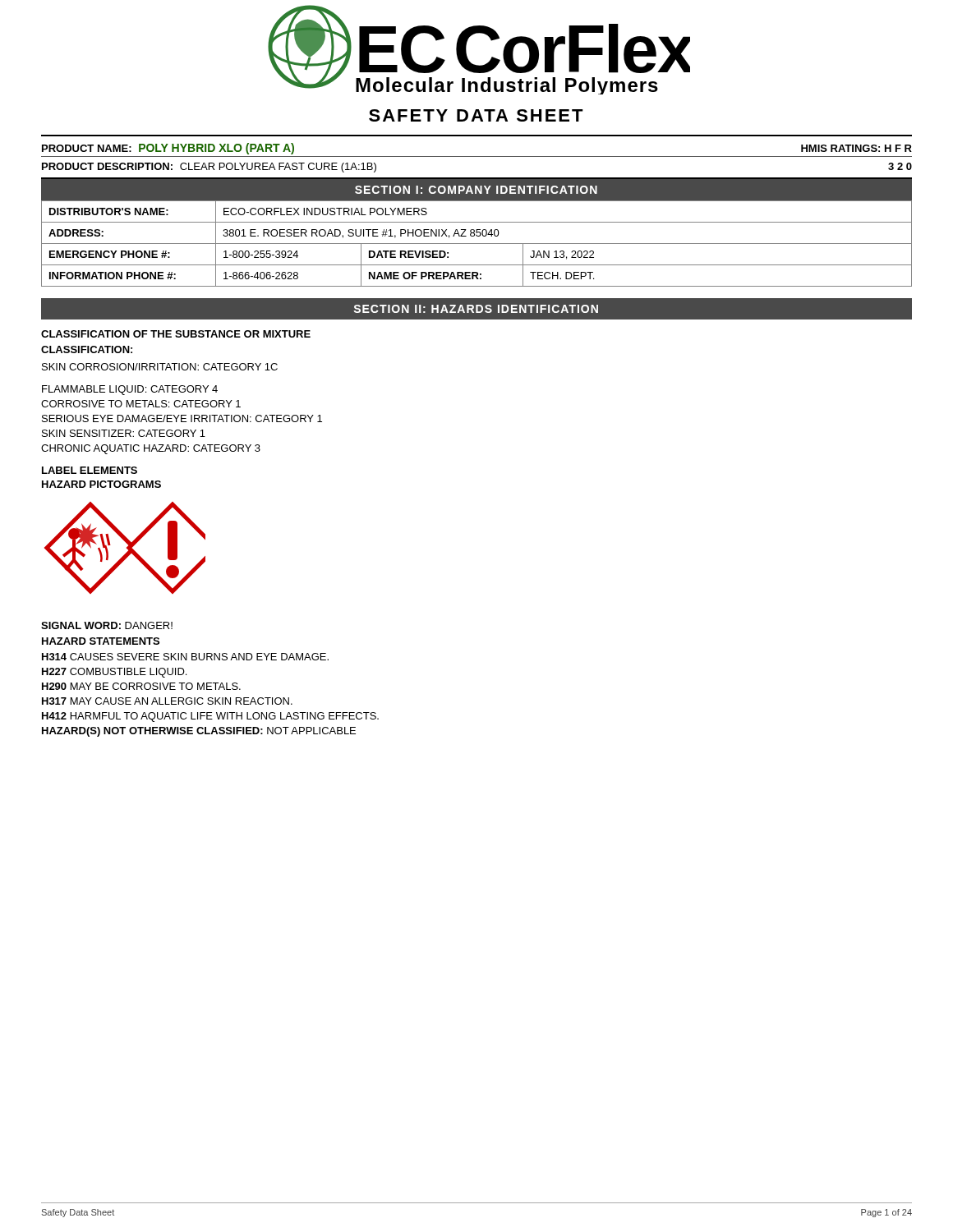The image size is (953, 1232).
Task: Find the text block with the text "PRODUCT NAME: POLY HYBRID XLO (PART A) HMIS"
Action: [476, 148]
